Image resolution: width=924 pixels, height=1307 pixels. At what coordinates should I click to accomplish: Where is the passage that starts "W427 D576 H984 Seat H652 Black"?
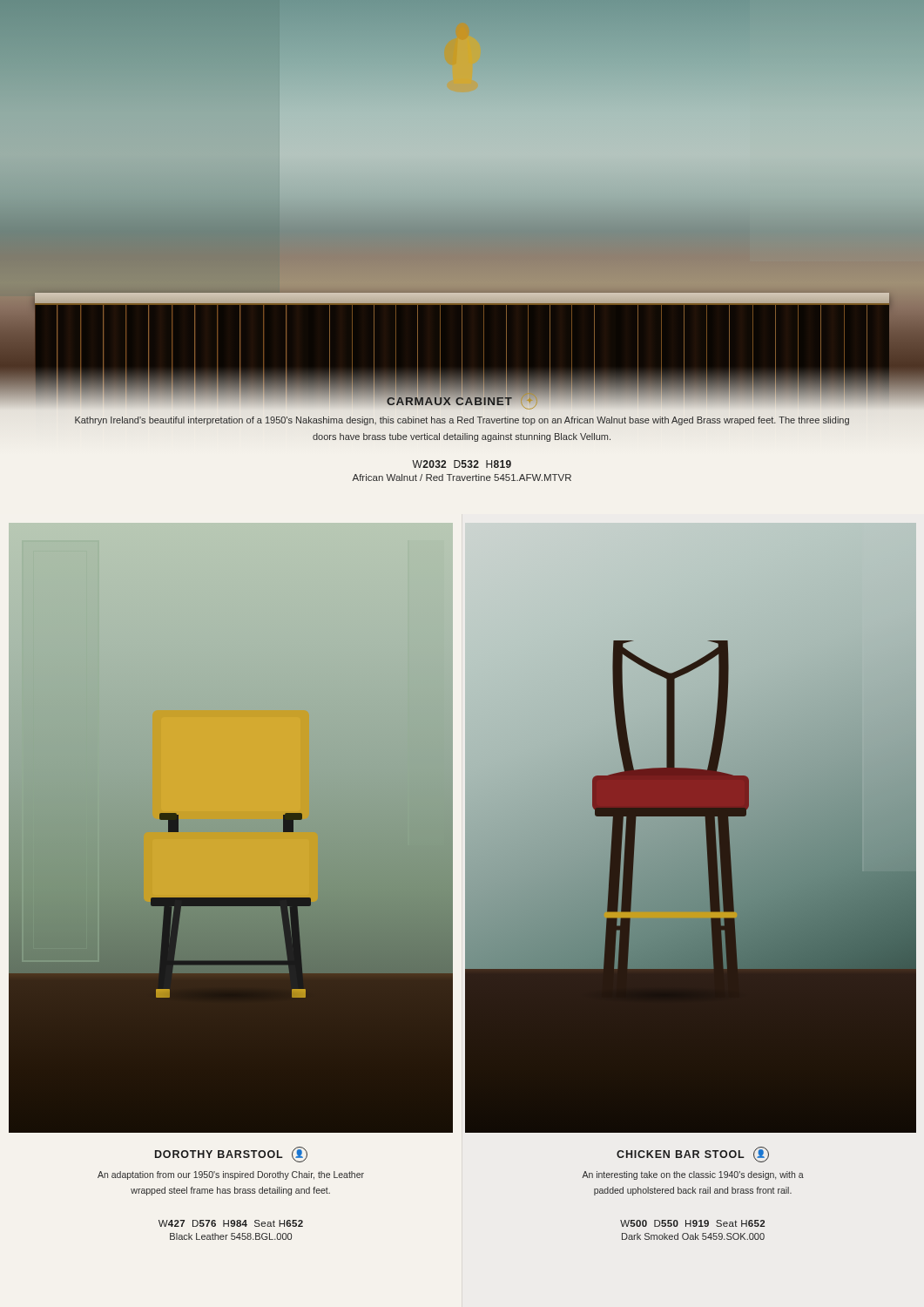click(231, 1230)
